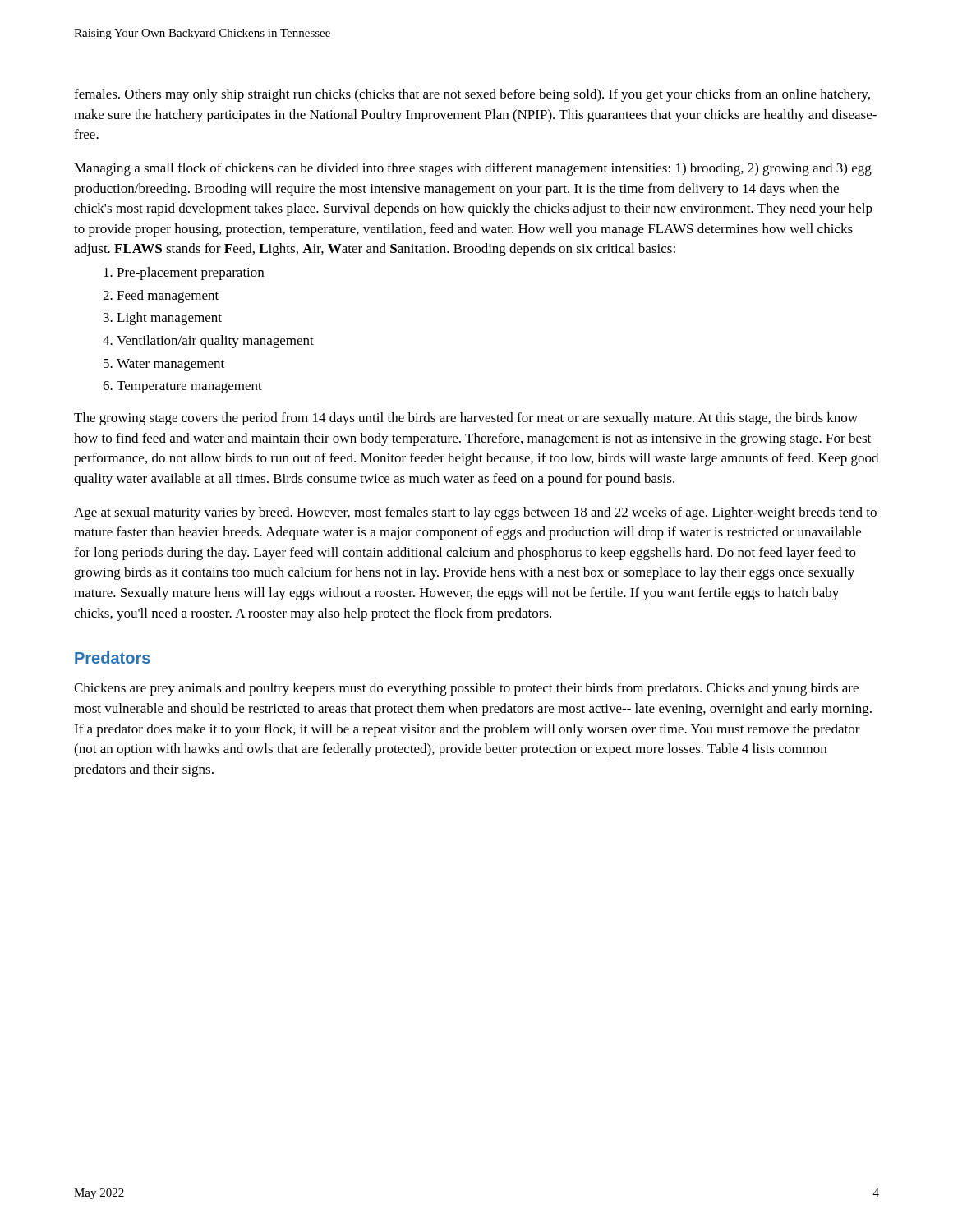Click on the region starting "Temperature management"
Image resolution: width=953 pixels, height=1232 pixels.
coord(189,387)
